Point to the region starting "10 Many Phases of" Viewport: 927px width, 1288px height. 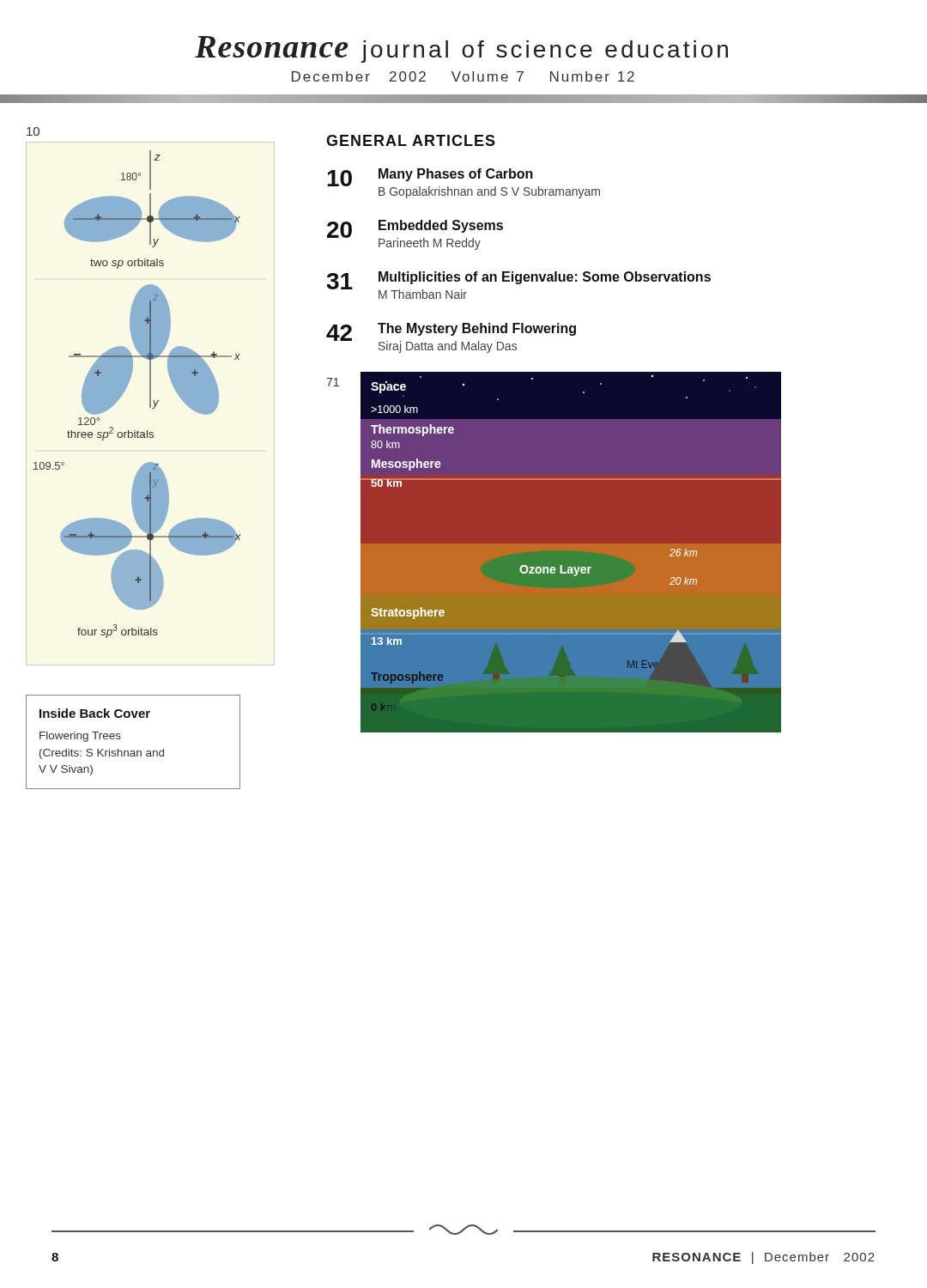coord(464,182)
